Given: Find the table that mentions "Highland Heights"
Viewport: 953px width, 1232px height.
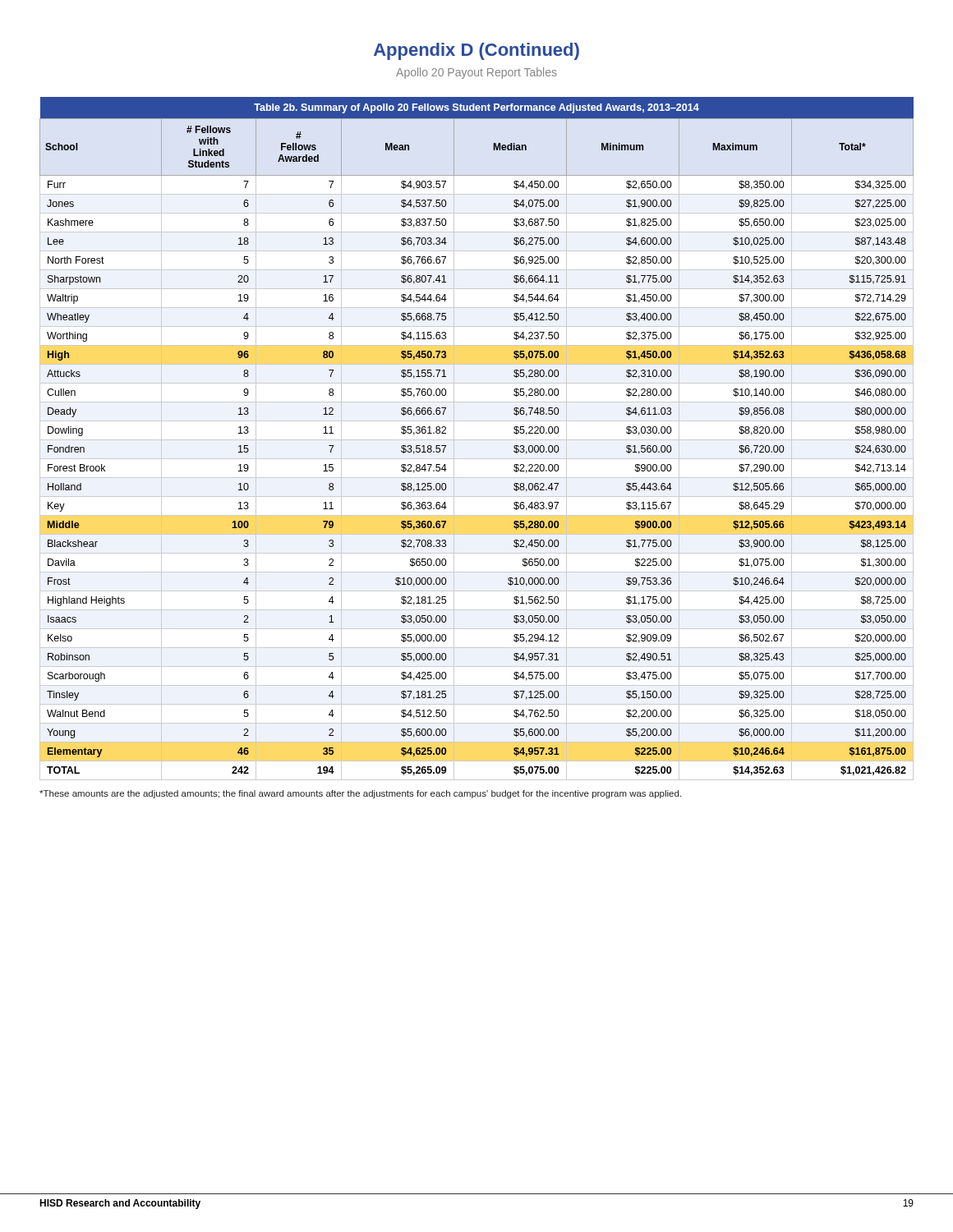Looking at the screenshot, I should pyautogui.click(x=476, y=439).
